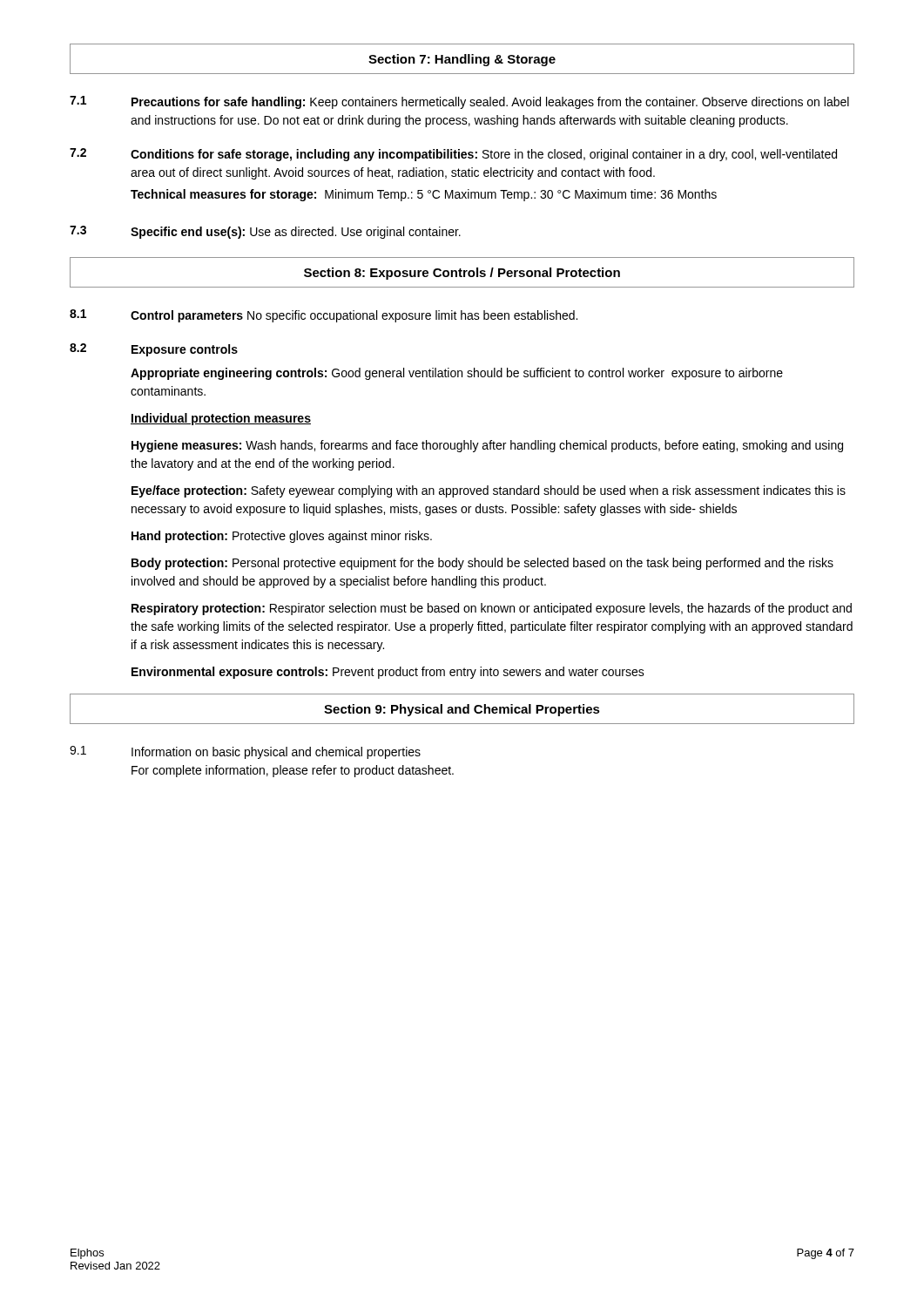
Task: Click on the list item that says "8.2 Exposure controls"
Action: pyautogui.click(x=154, y=350)
